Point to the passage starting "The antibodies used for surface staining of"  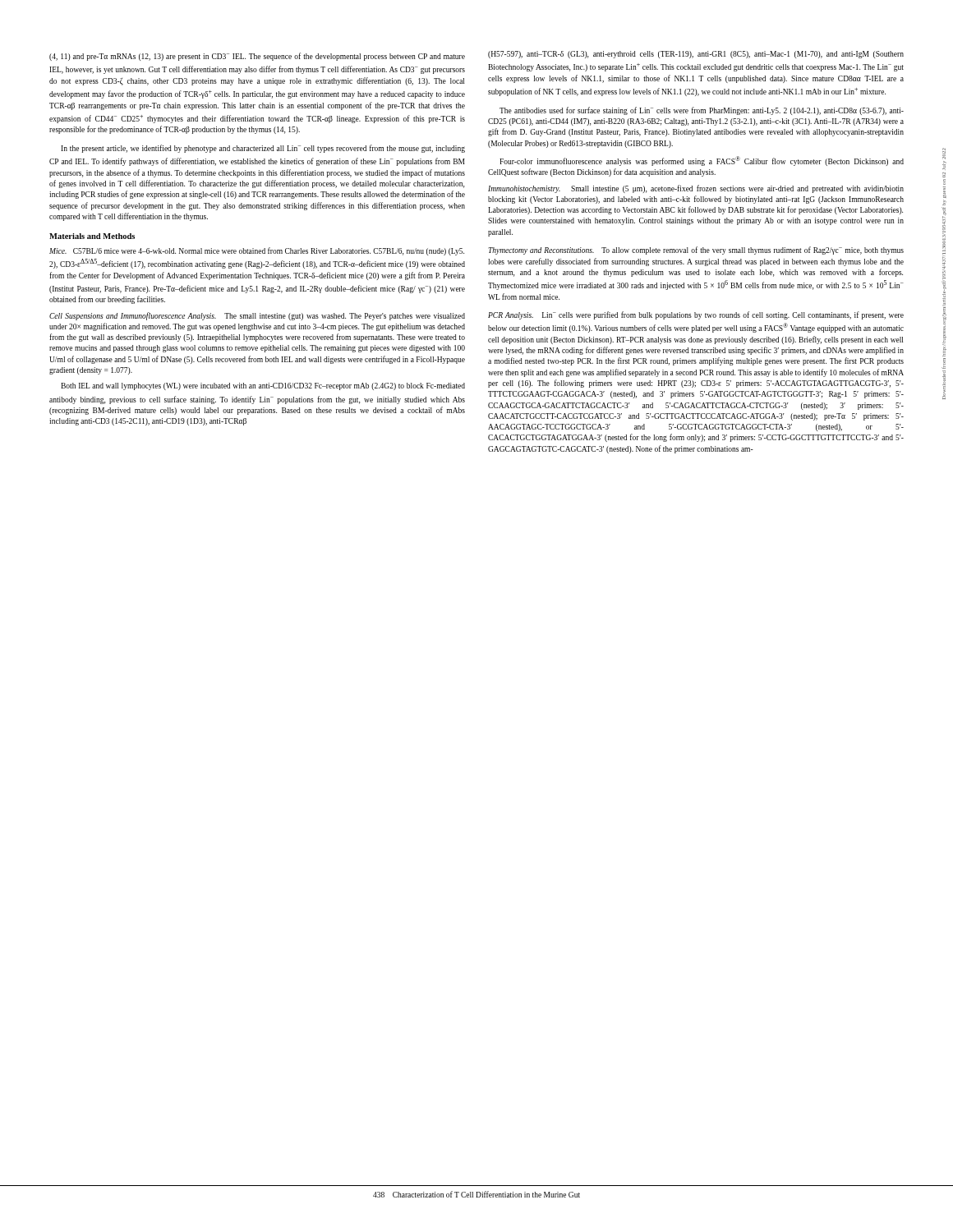click(696, 126)
